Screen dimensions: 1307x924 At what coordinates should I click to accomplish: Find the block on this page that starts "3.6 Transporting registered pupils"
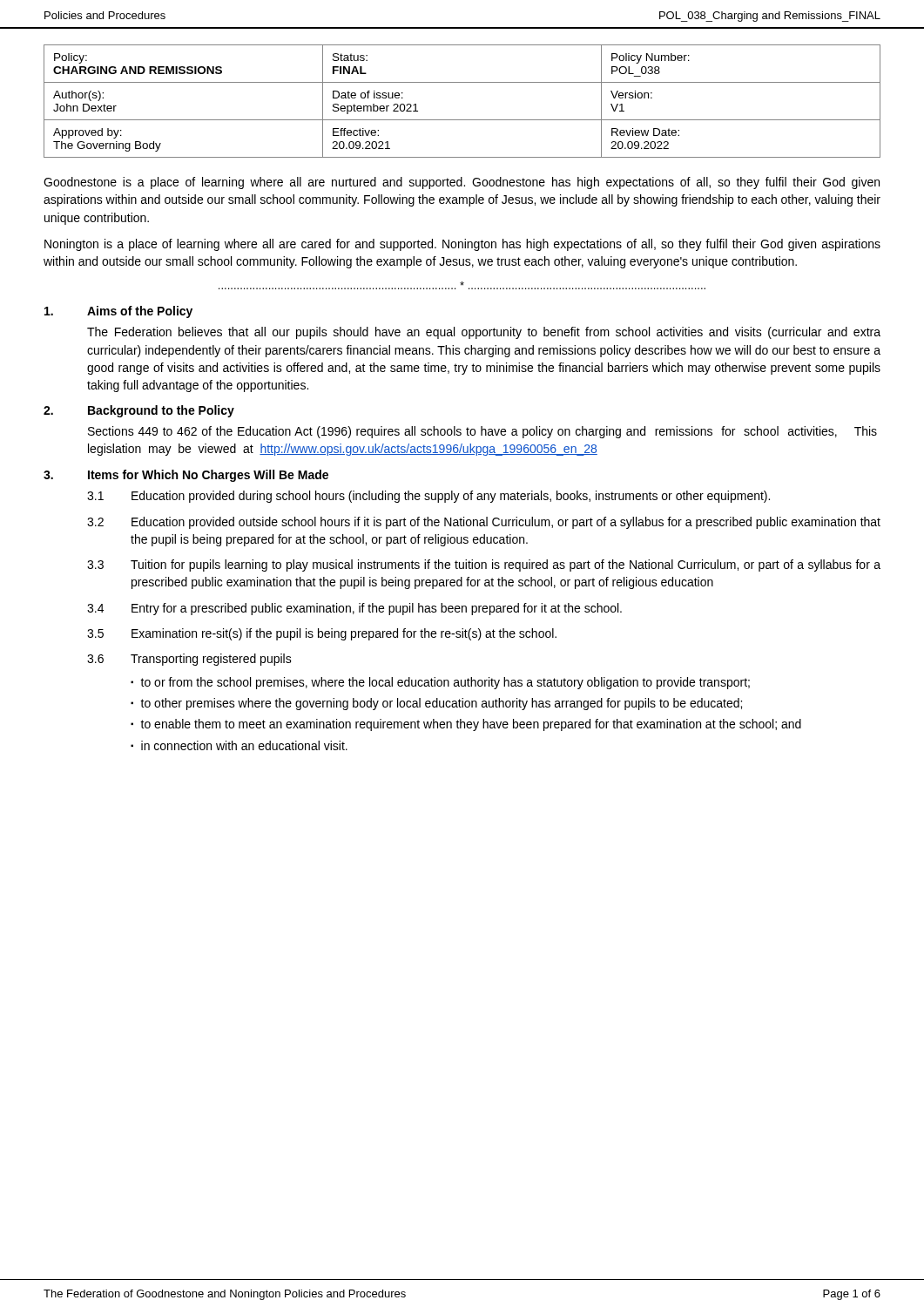pyautogui.click(x=484, y=705)
